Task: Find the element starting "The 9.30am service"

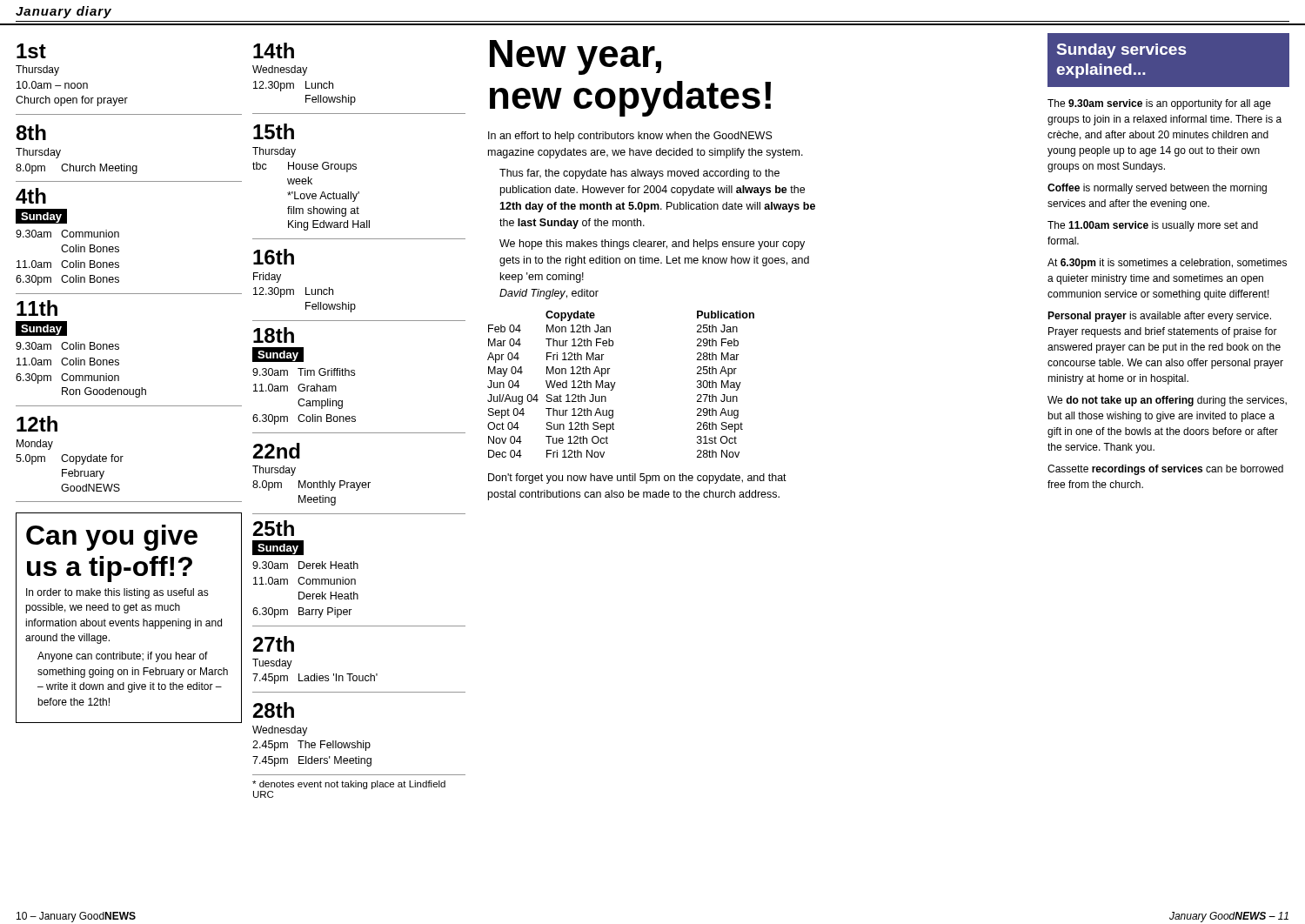Action: point(1168,294)
